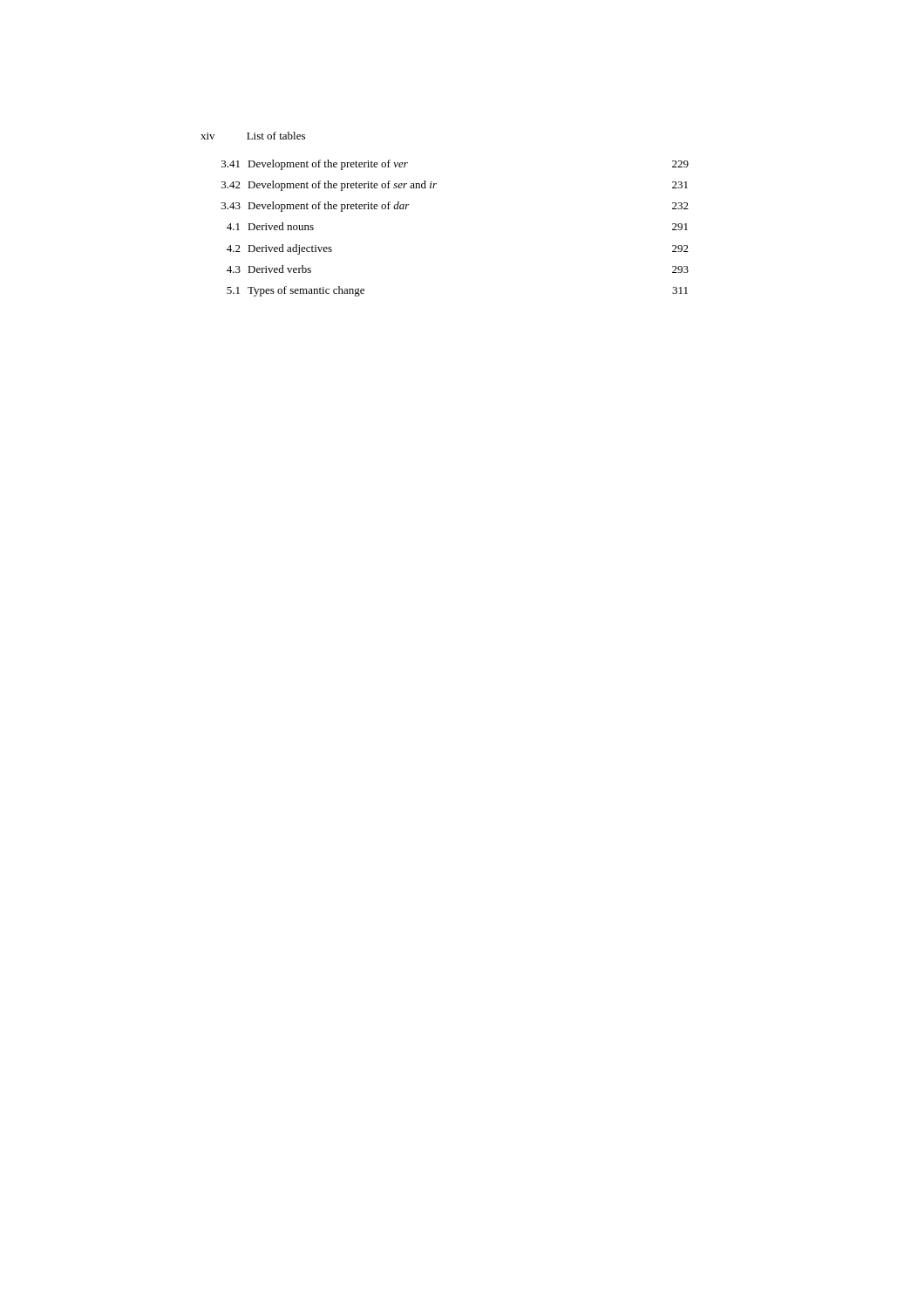The width and height of the screenshot is (924, 1308).
Task: Point to the passage starting "5.1 Types of semantic change 311"
Action: click(304, 291)
